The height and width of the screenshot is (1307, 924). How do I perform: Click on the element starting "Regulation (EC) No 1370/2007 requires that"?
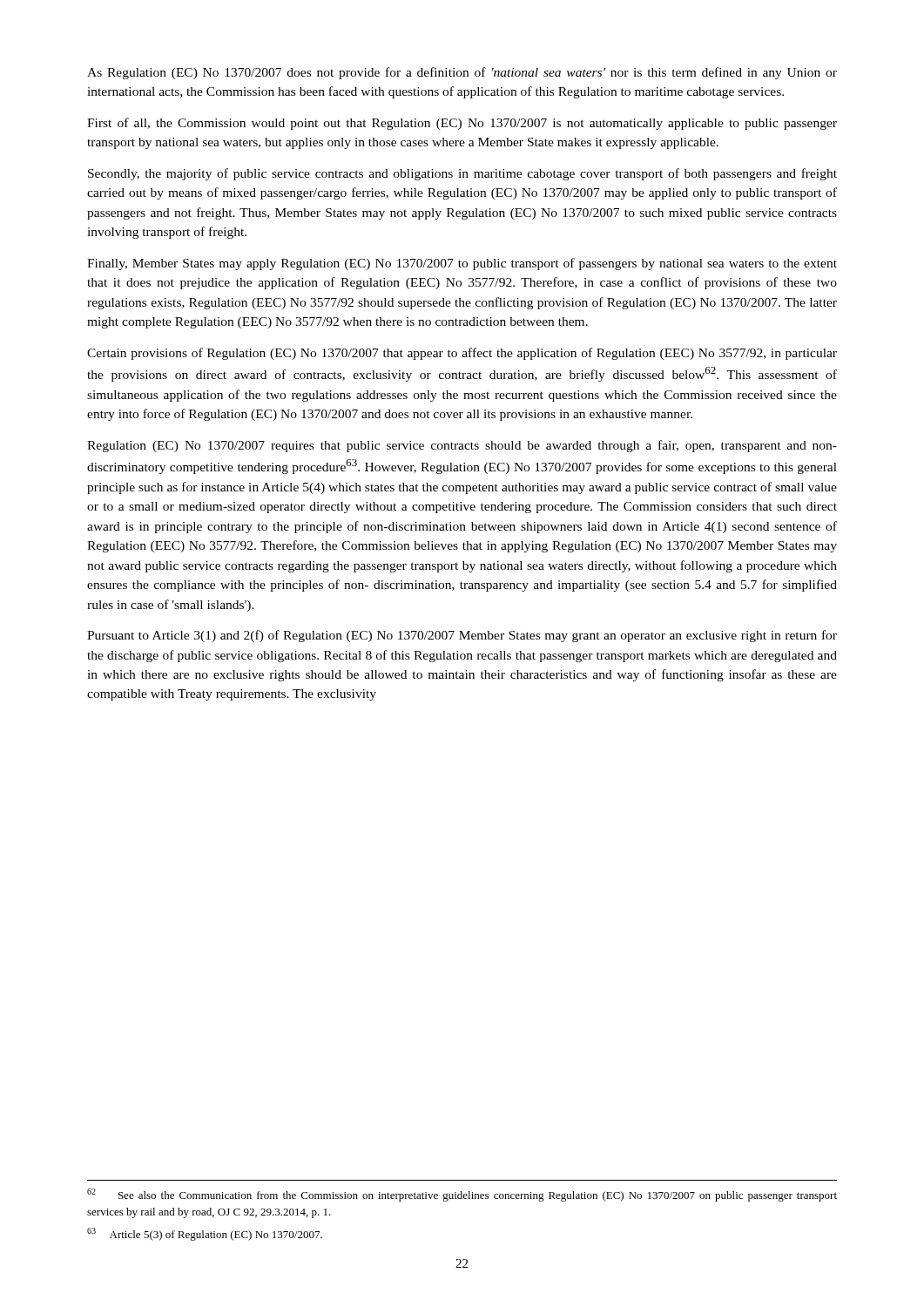[x=462, y=524]
